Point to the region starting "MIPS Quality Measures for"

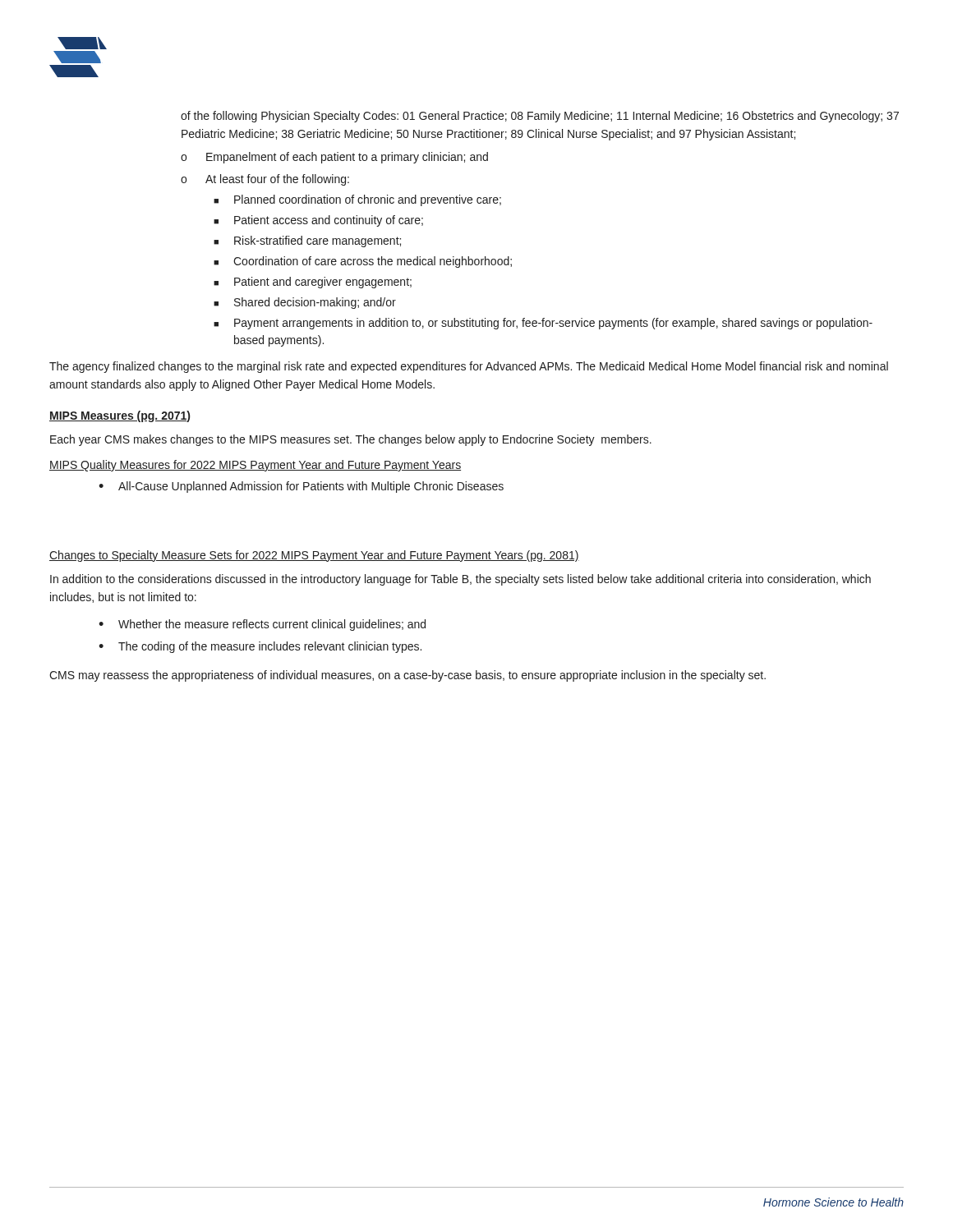[x=255, y=465]
